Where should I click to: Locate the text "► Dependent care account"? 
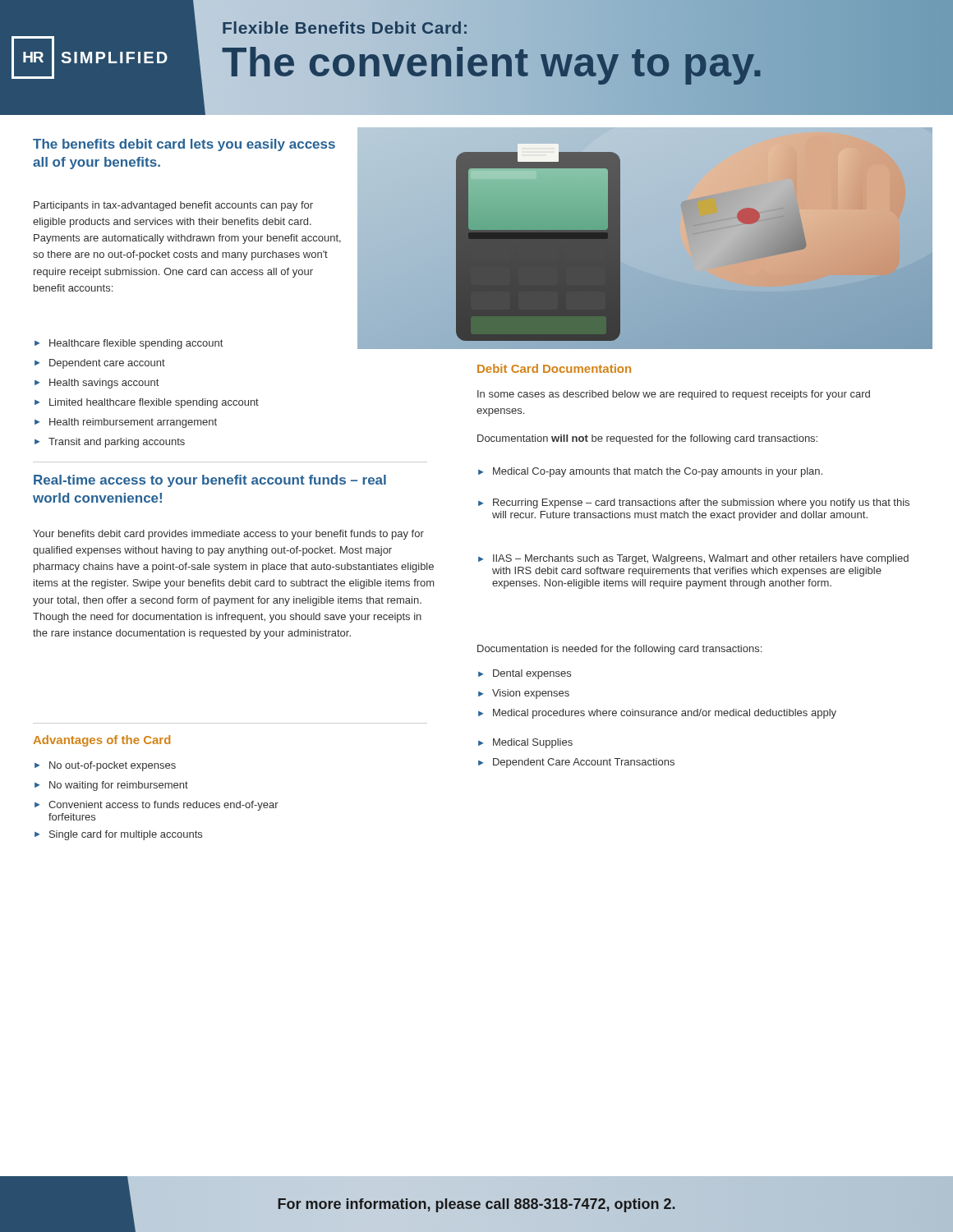pos(100,364)
